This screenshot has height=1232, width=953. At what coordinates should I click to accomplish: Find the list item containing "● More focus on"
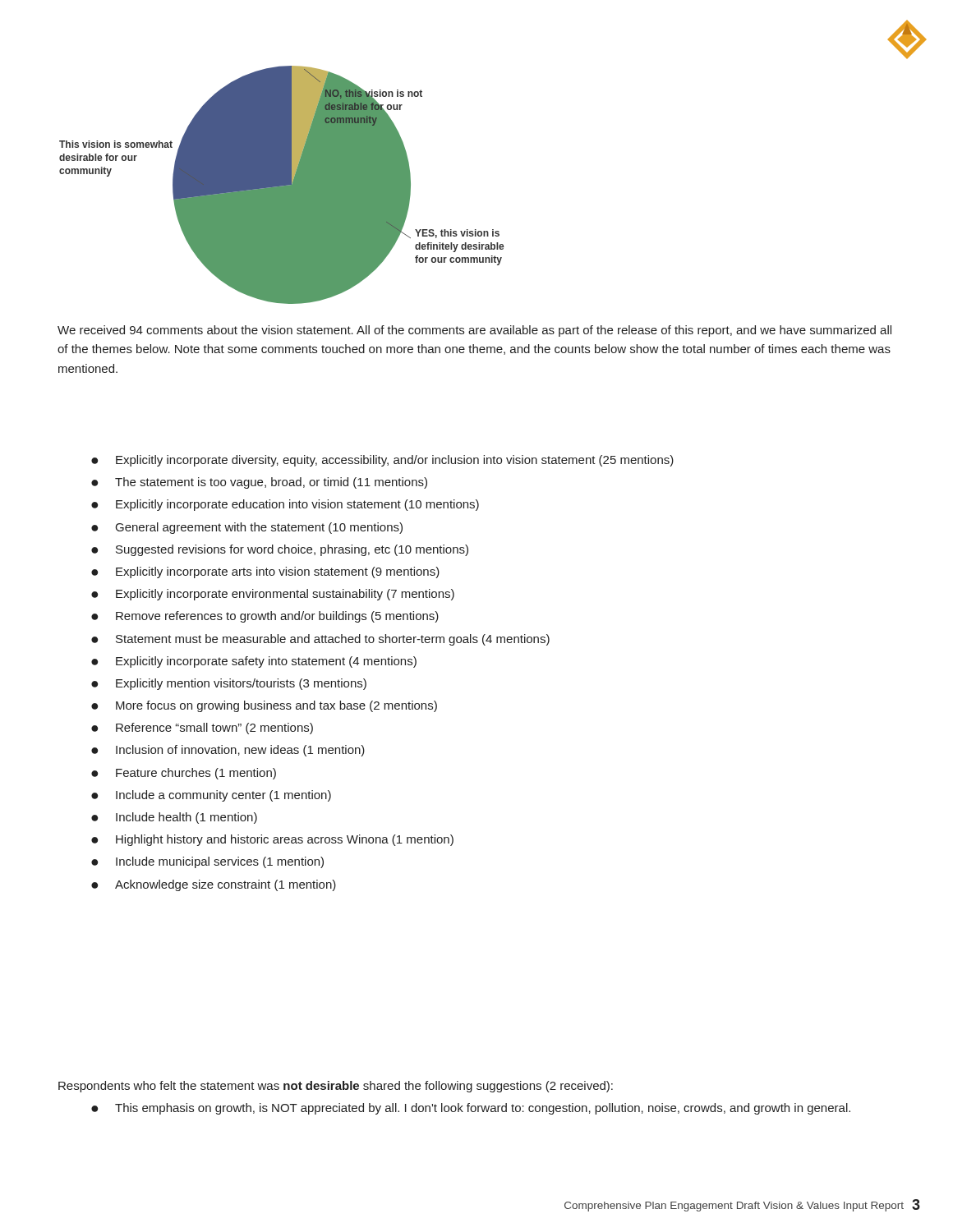(x=264, y=706)
